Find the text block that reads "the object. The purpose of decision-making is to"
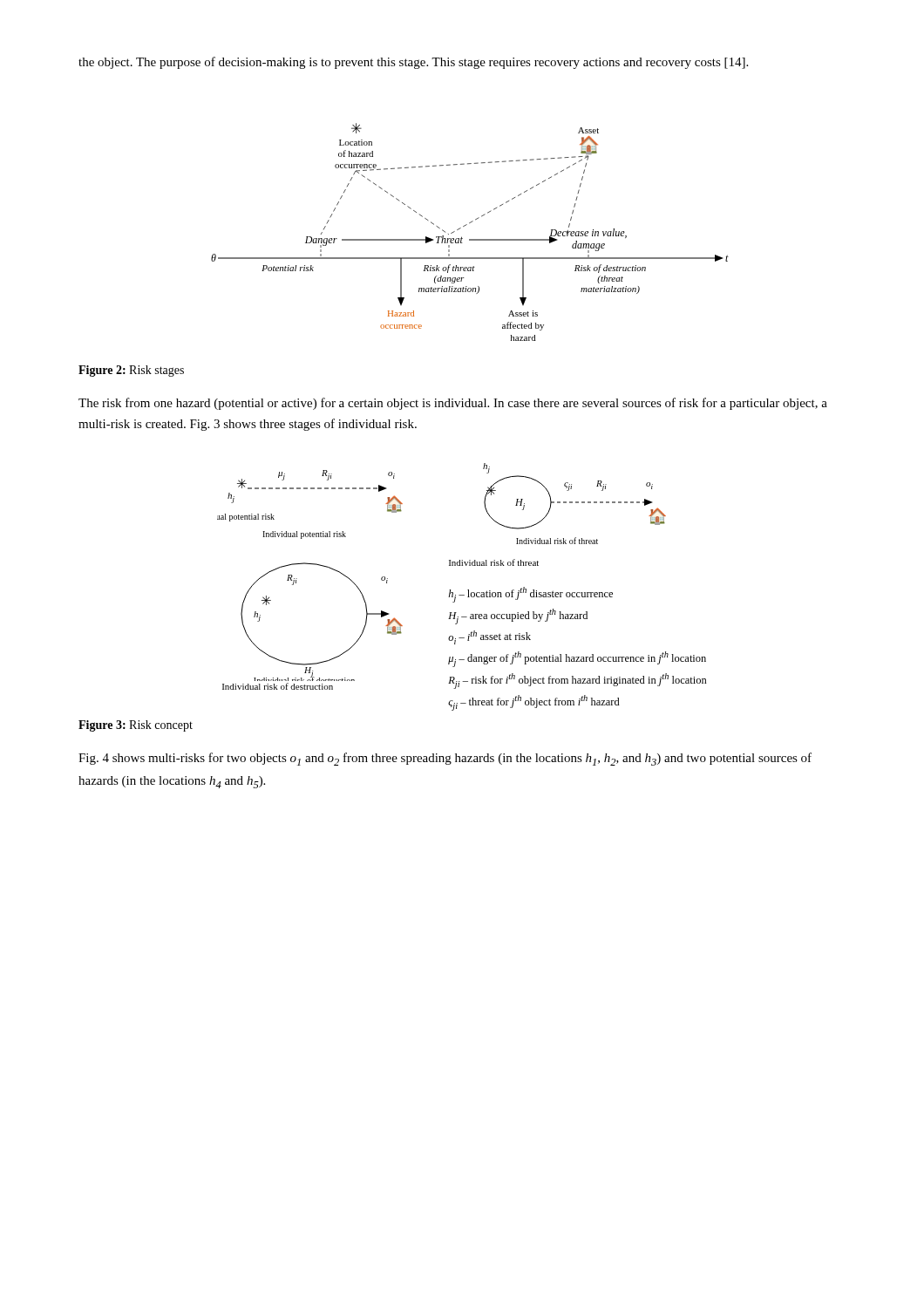924x1308 pixels. 414,62
